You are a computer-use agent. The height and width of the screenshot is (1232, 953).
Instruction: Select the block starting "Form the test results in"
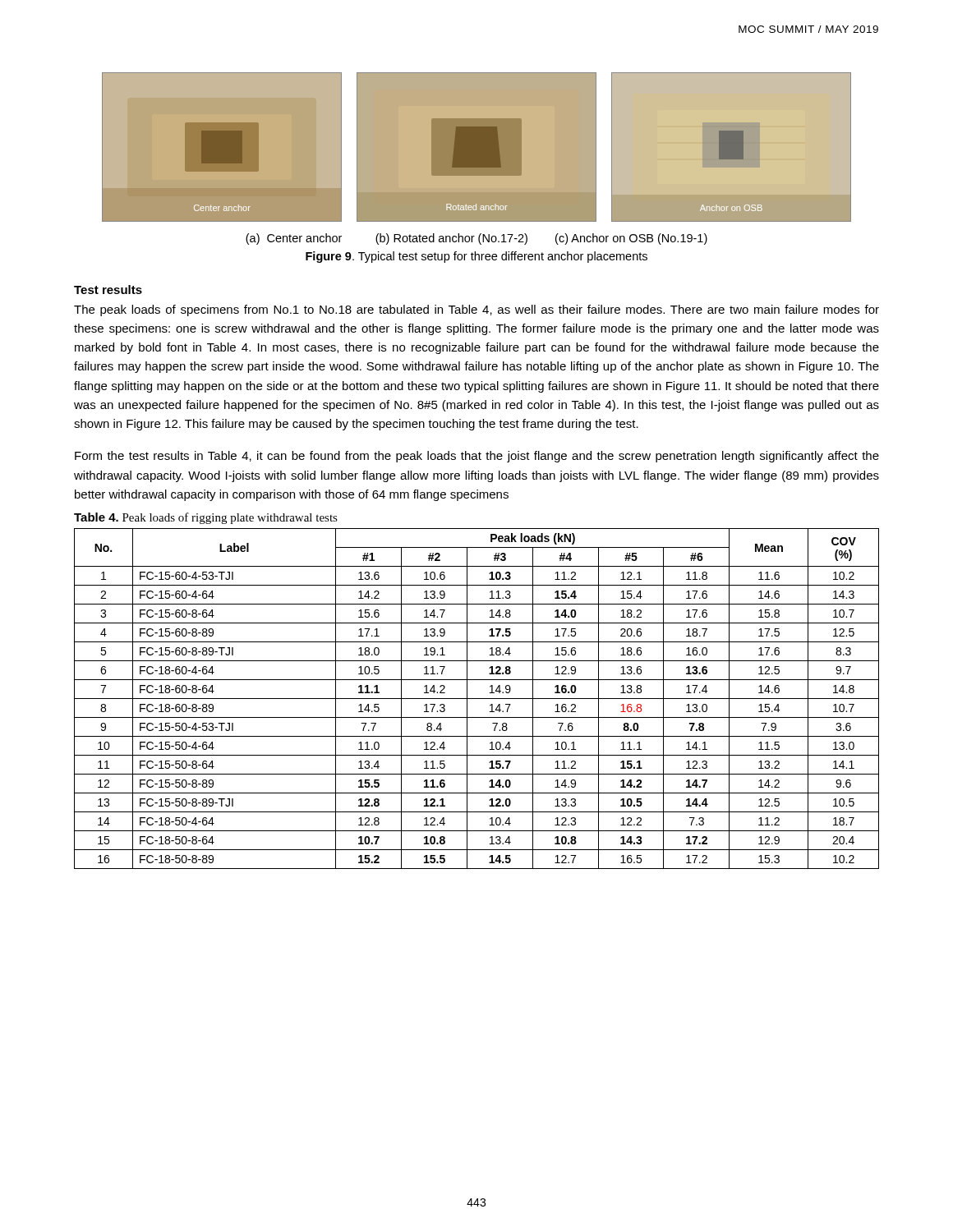476,475
